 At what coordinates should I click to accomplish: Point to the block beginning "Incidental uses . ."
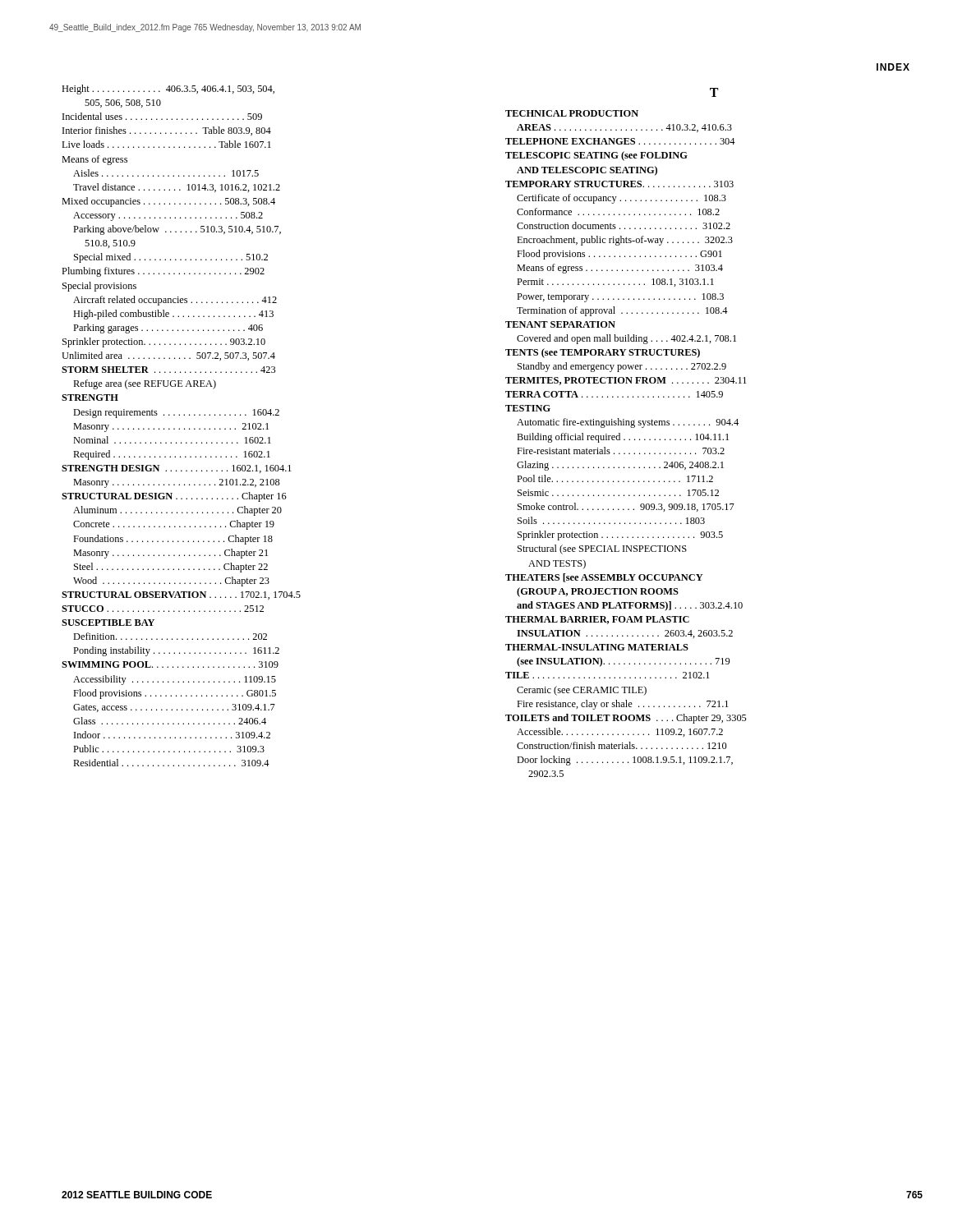(162, 117)
